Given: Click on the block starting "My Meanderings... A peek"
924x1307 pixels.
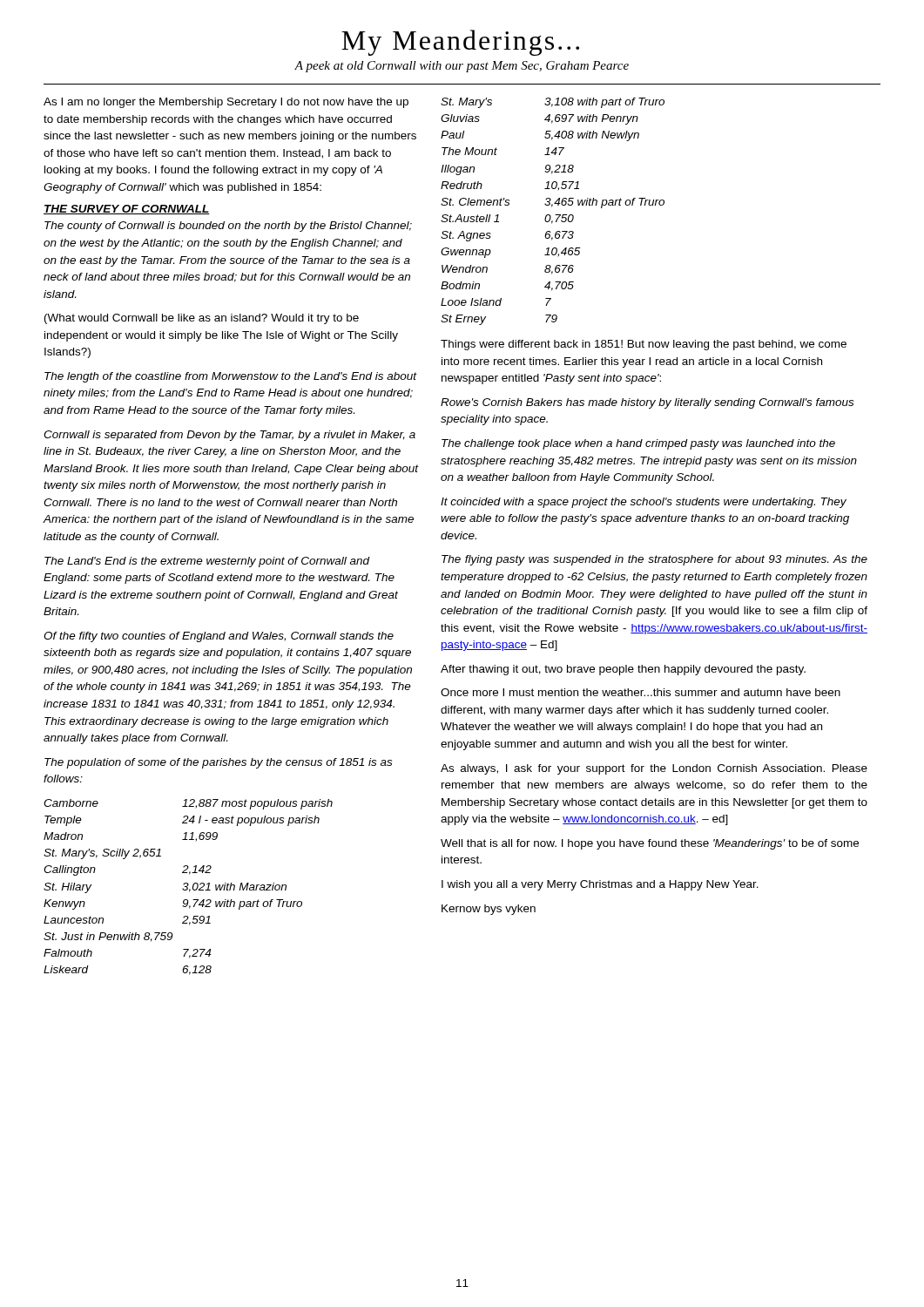Looking at the screenshot, I should 462,49.
